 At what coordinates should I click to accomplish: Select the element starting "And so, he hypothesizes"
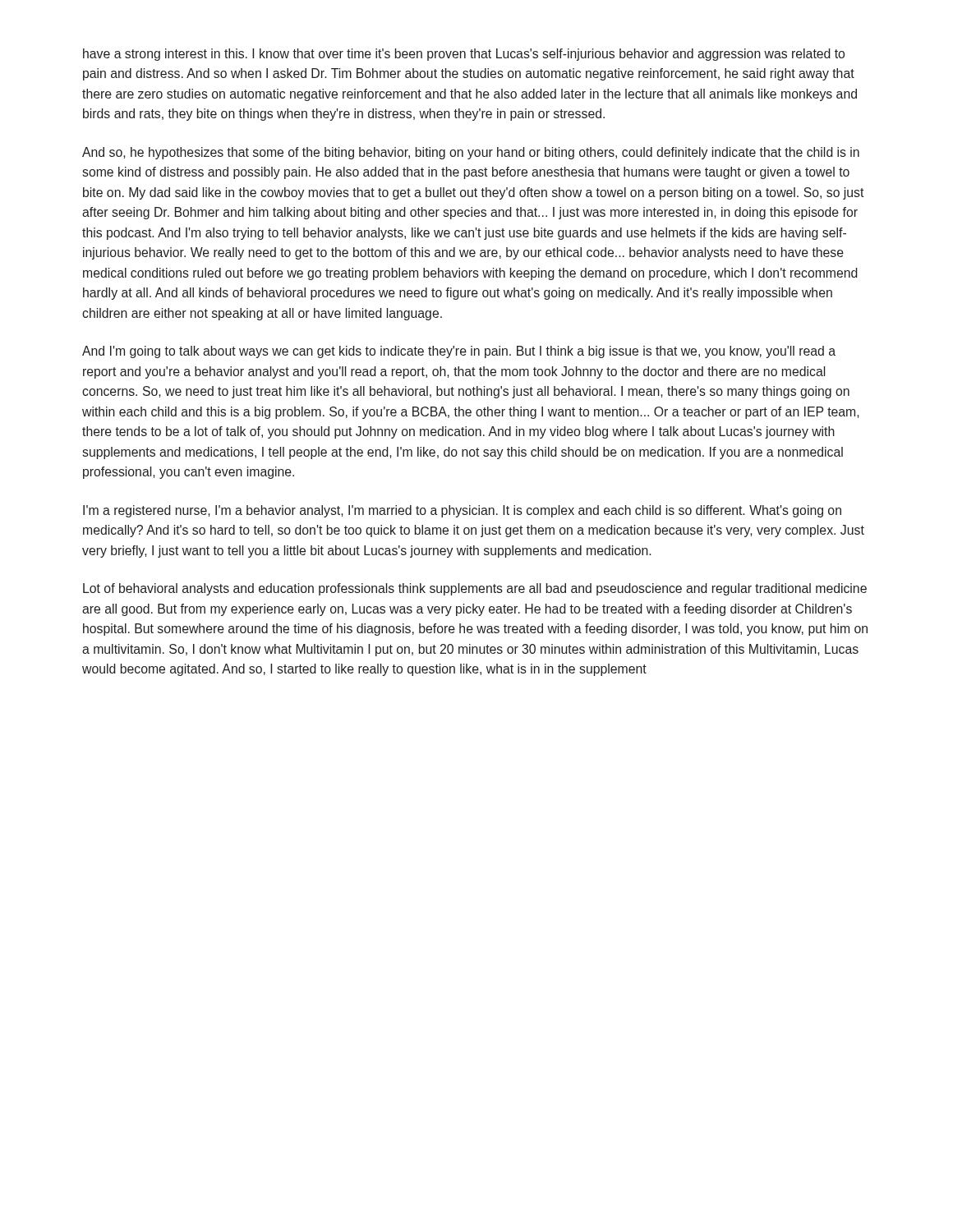473,233
